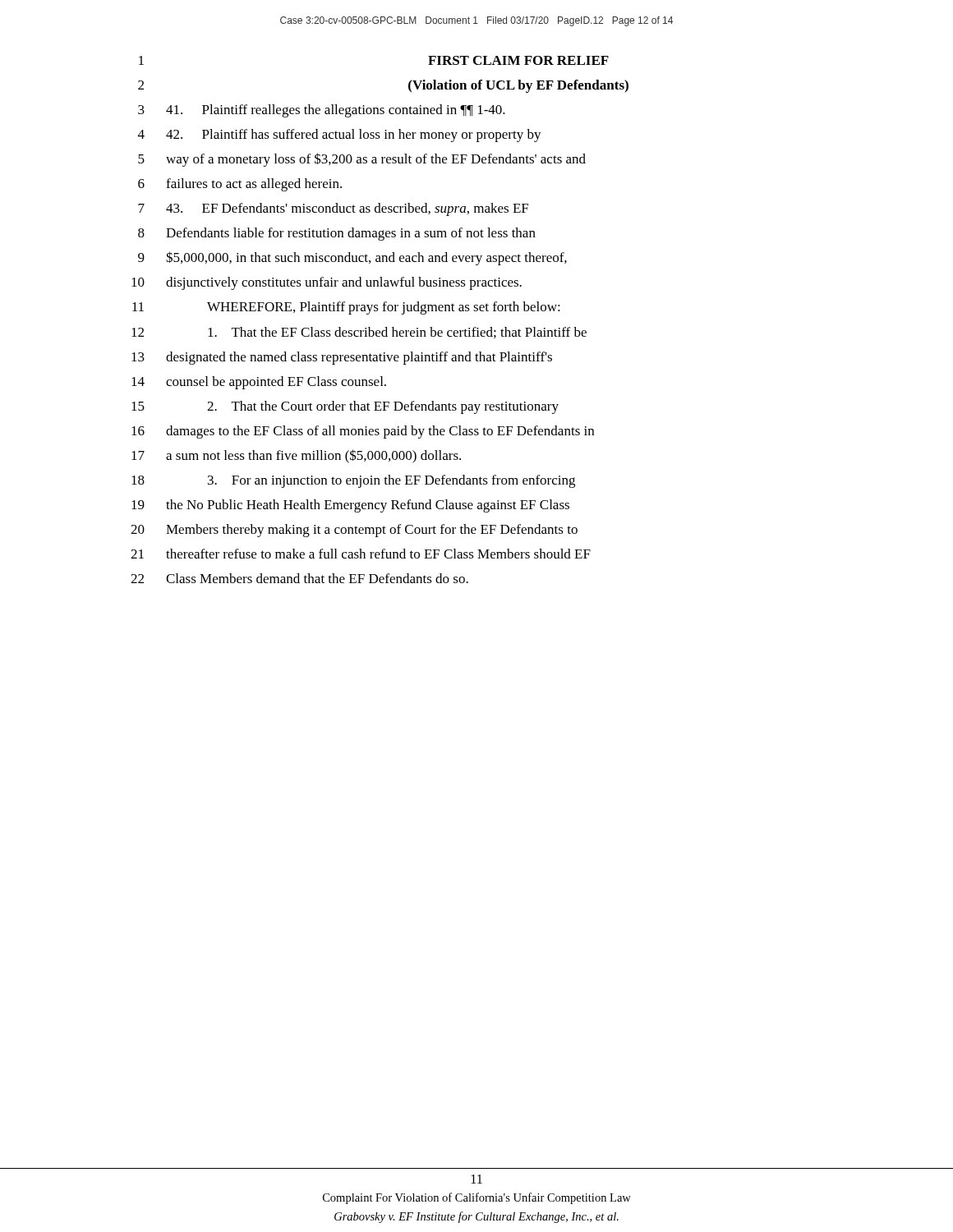
Task: Navigate to the element starting "7 43. EF Defendants' misconduct as described, supra,"
Action: [x=493, y=209]
